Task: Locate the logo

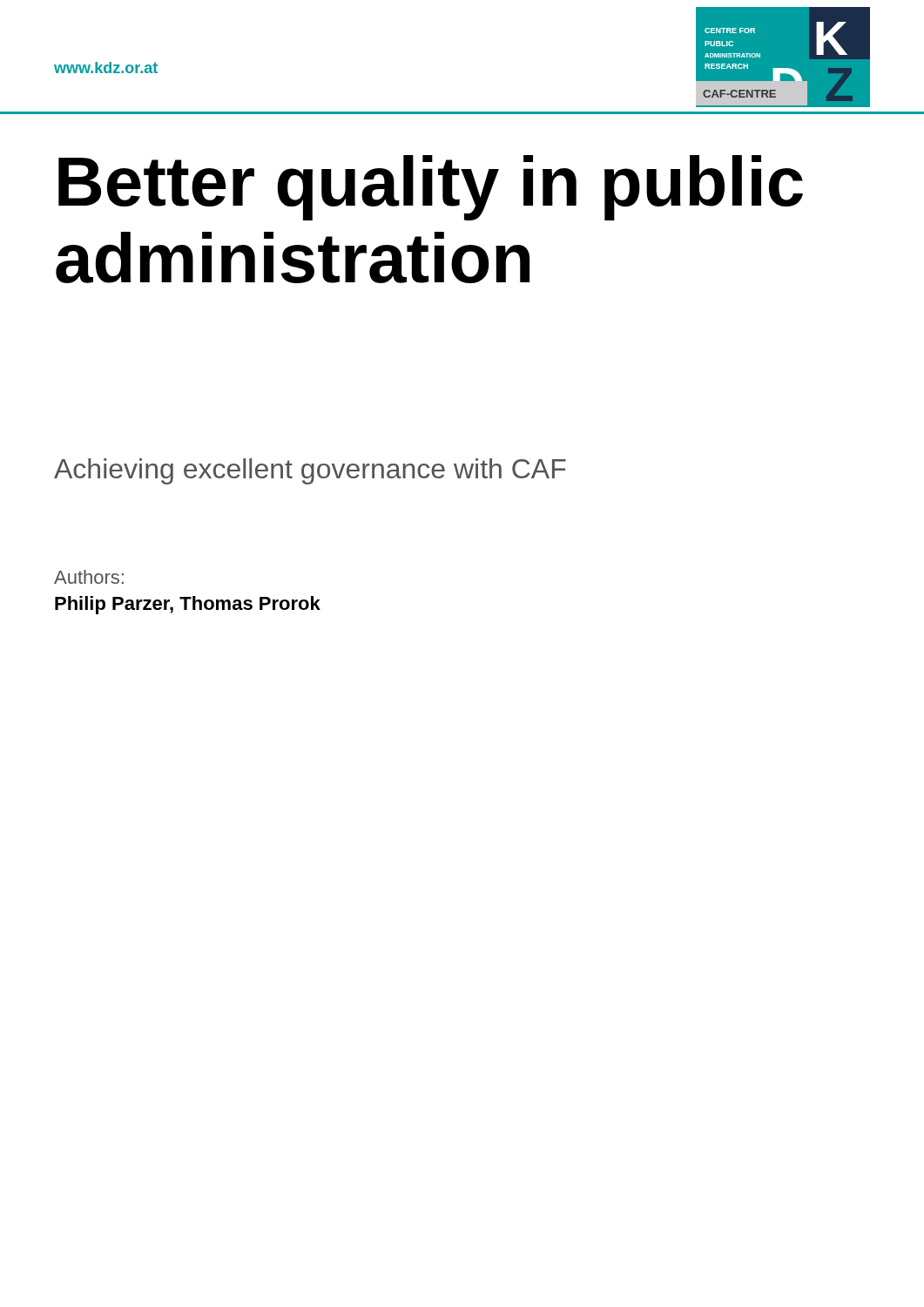Action: (x=783, y=57)
